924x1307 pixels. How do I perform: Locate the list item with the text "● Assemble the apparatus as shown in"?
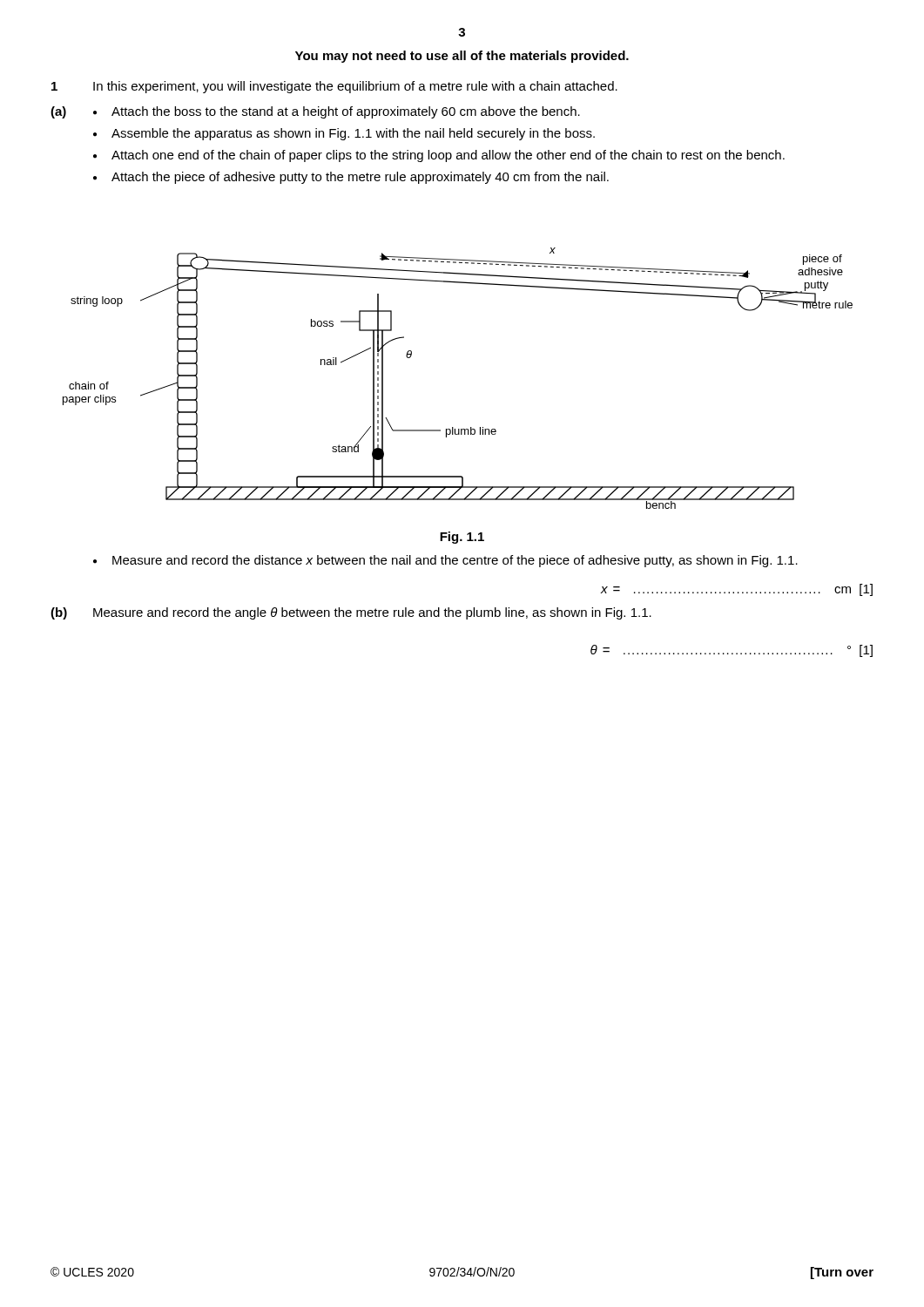[x=344, y=133]
